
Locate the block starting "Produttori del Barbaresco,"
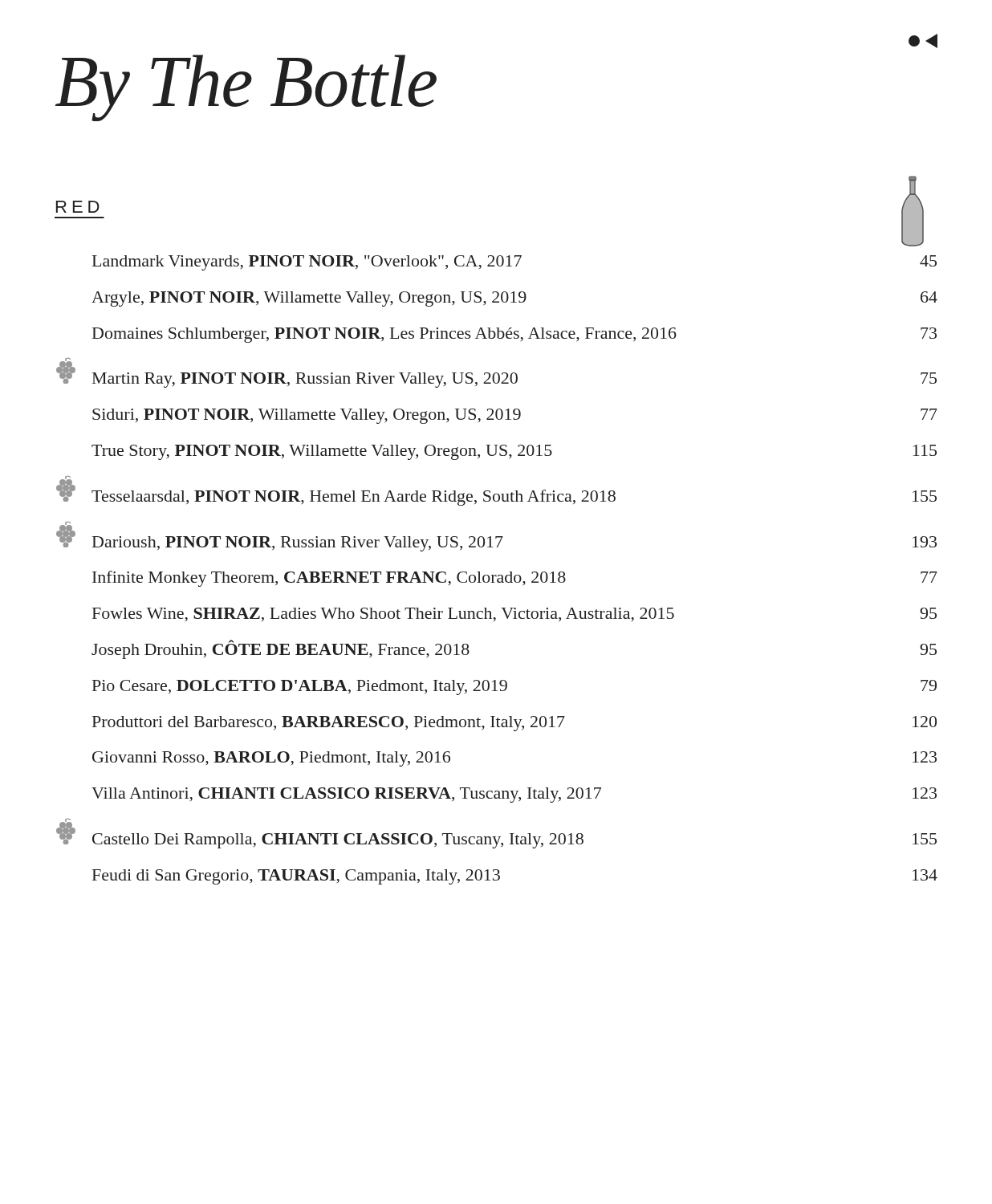point(496,722)
